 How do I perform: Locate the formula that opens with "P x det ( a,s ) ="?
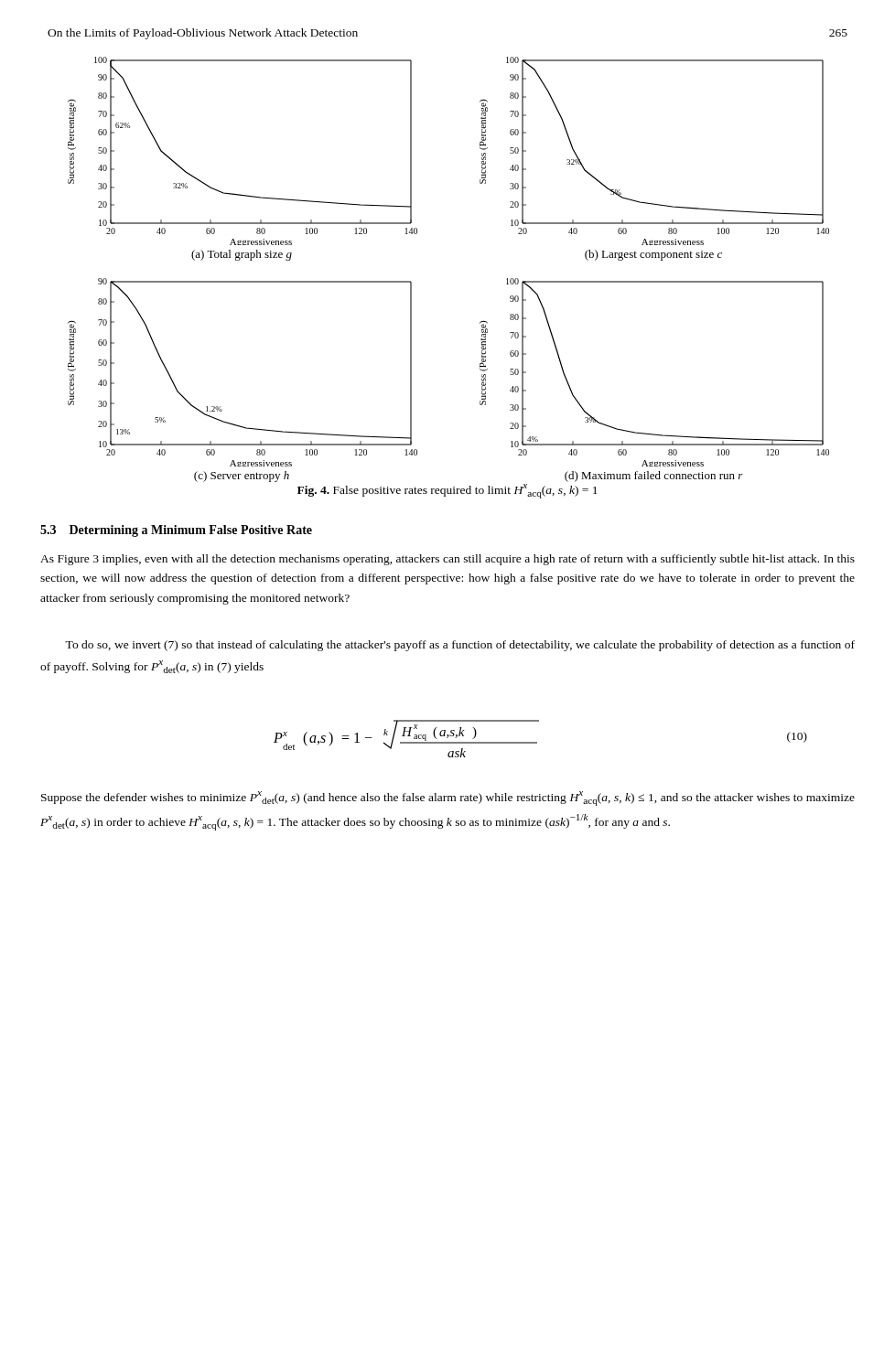(531, 736)
